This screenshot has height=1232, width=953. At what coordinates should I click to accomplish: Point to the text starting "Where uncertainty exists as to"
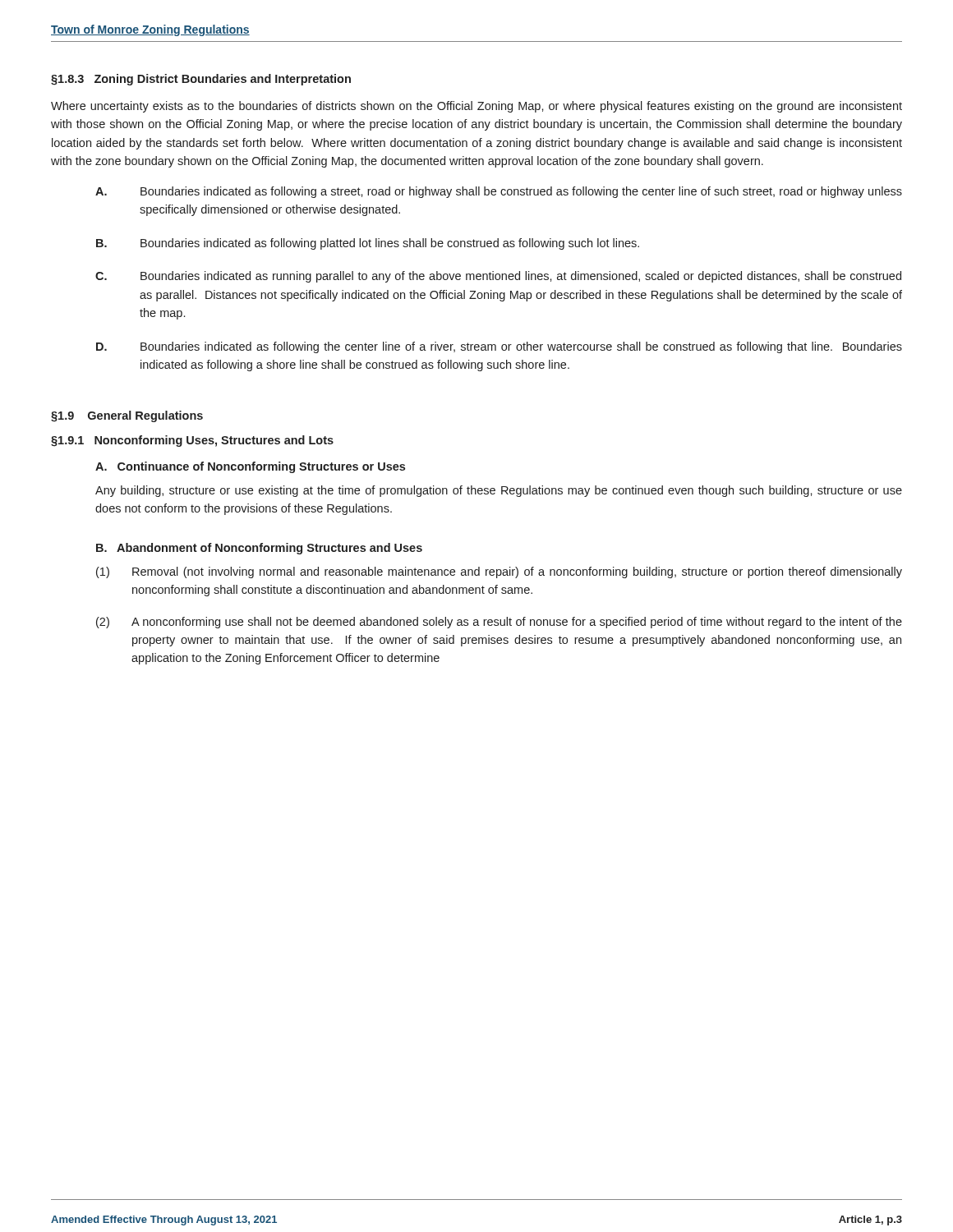(x=476, y=134)
